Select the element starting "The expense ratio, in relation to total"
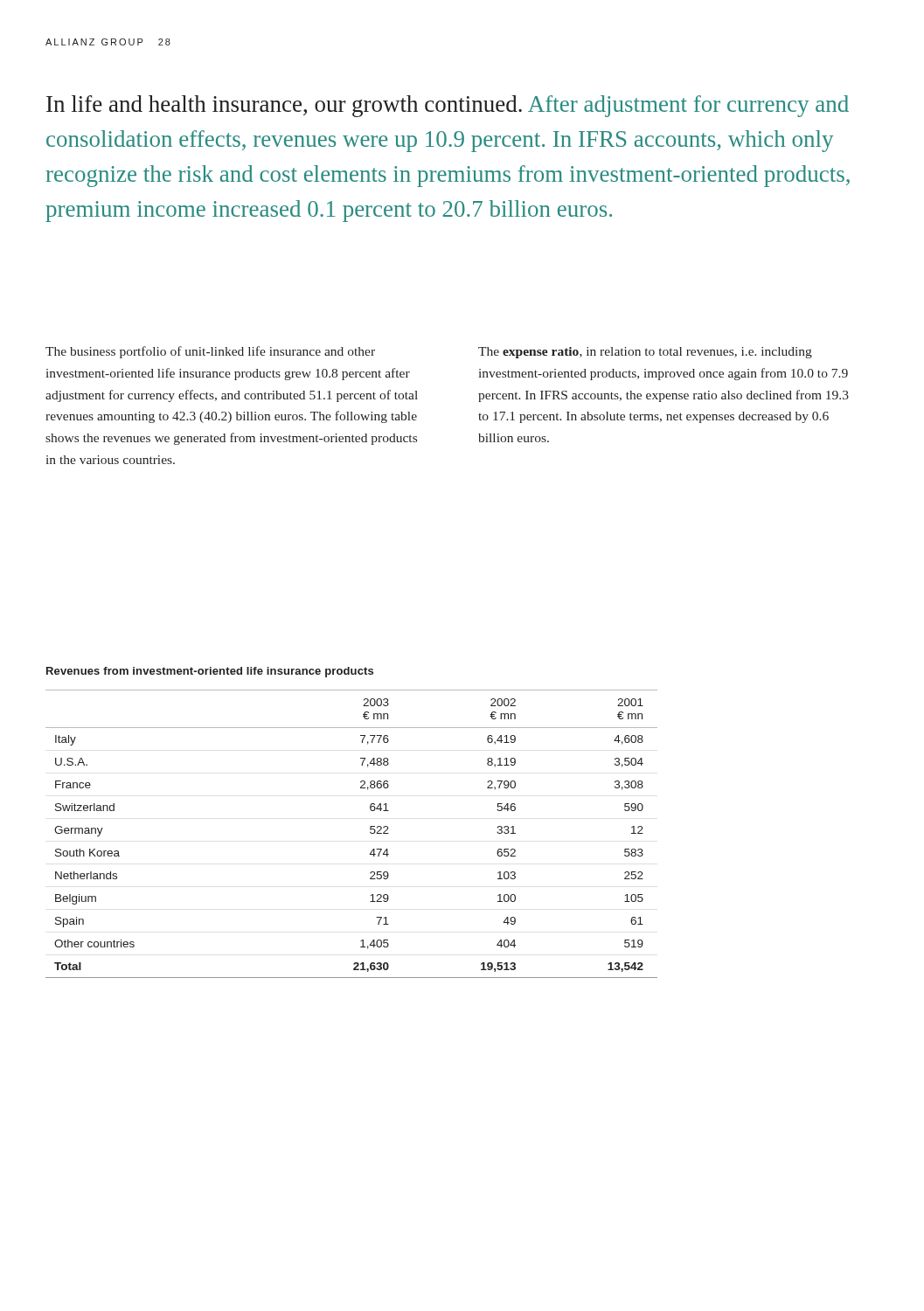This screenshot has height=1311, width=924. (668, 395)
